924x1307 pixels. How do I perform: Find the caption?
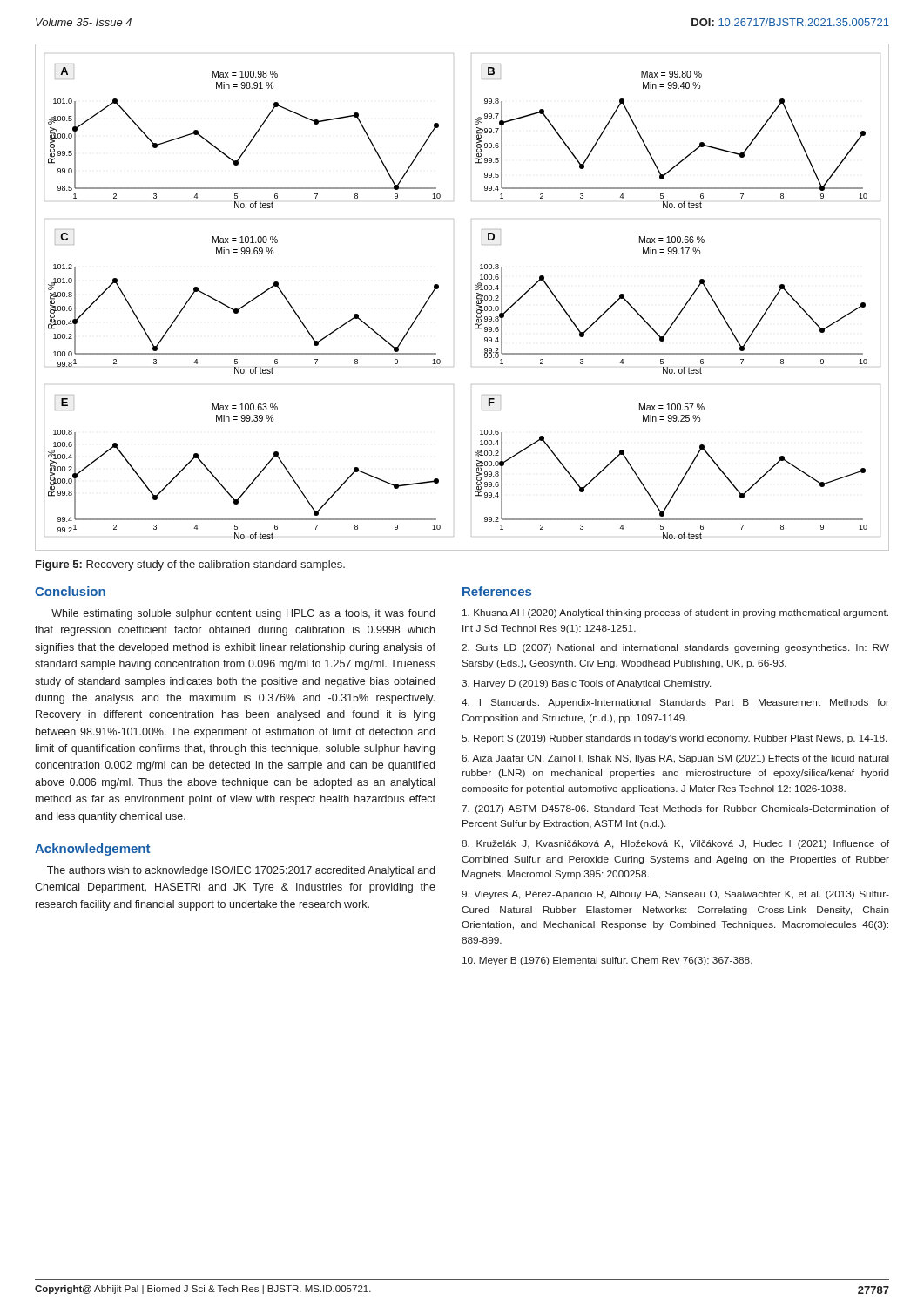190,564
